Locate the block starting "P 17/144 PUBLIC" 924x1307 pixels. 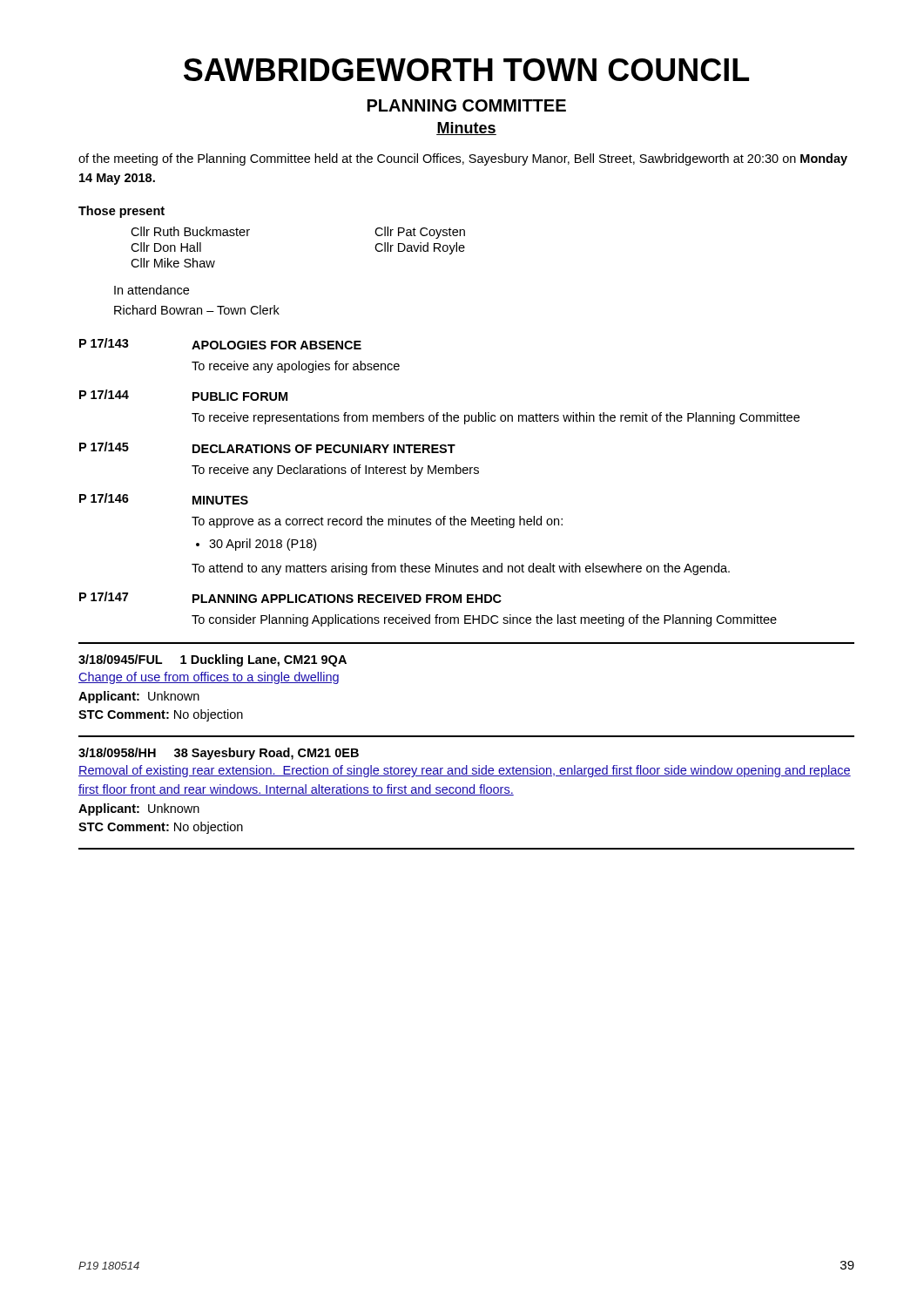pyautogui.click(x=466, y=408)
